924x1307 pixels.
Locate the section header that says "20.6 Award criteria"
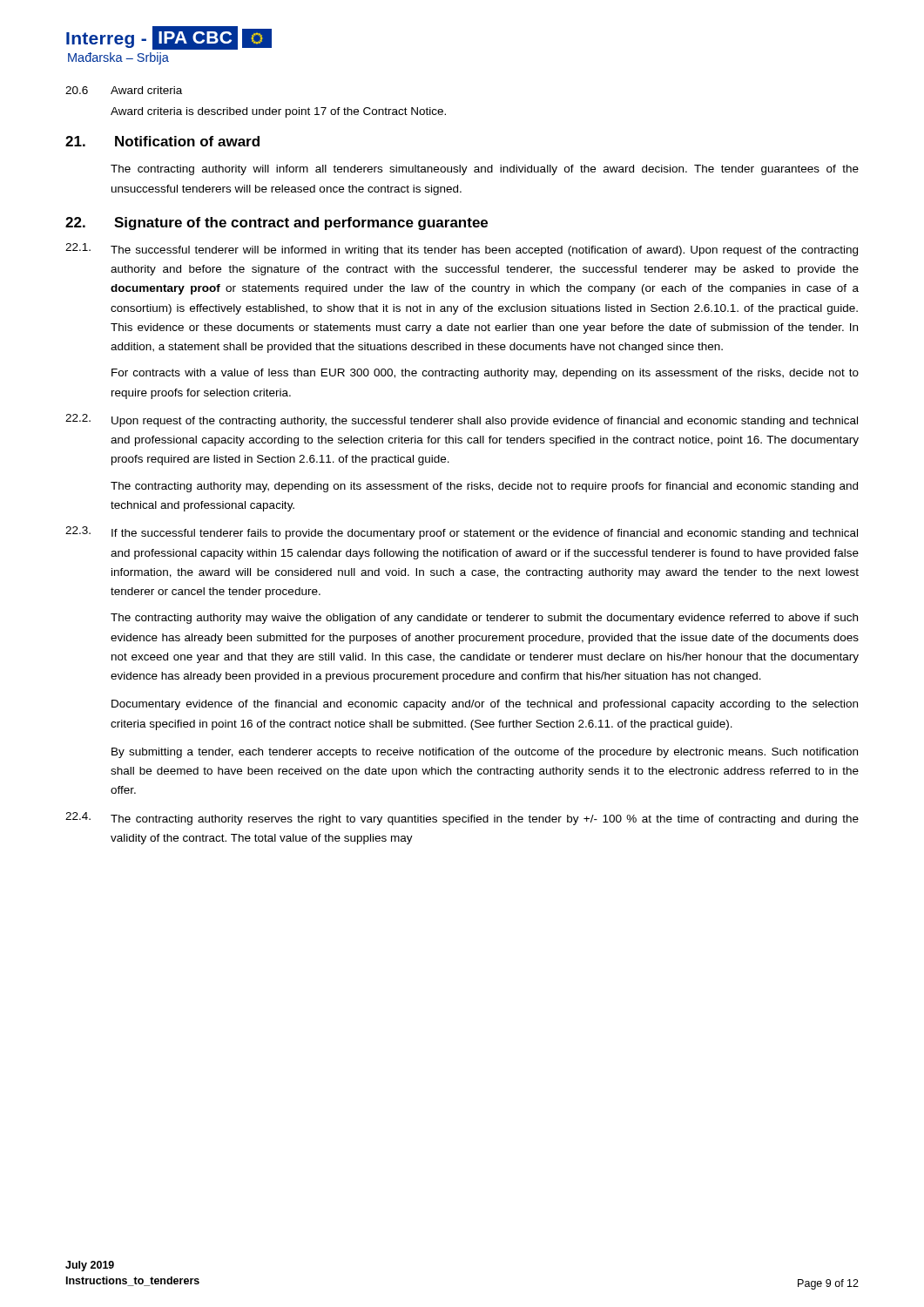click(x=124, y=90)
